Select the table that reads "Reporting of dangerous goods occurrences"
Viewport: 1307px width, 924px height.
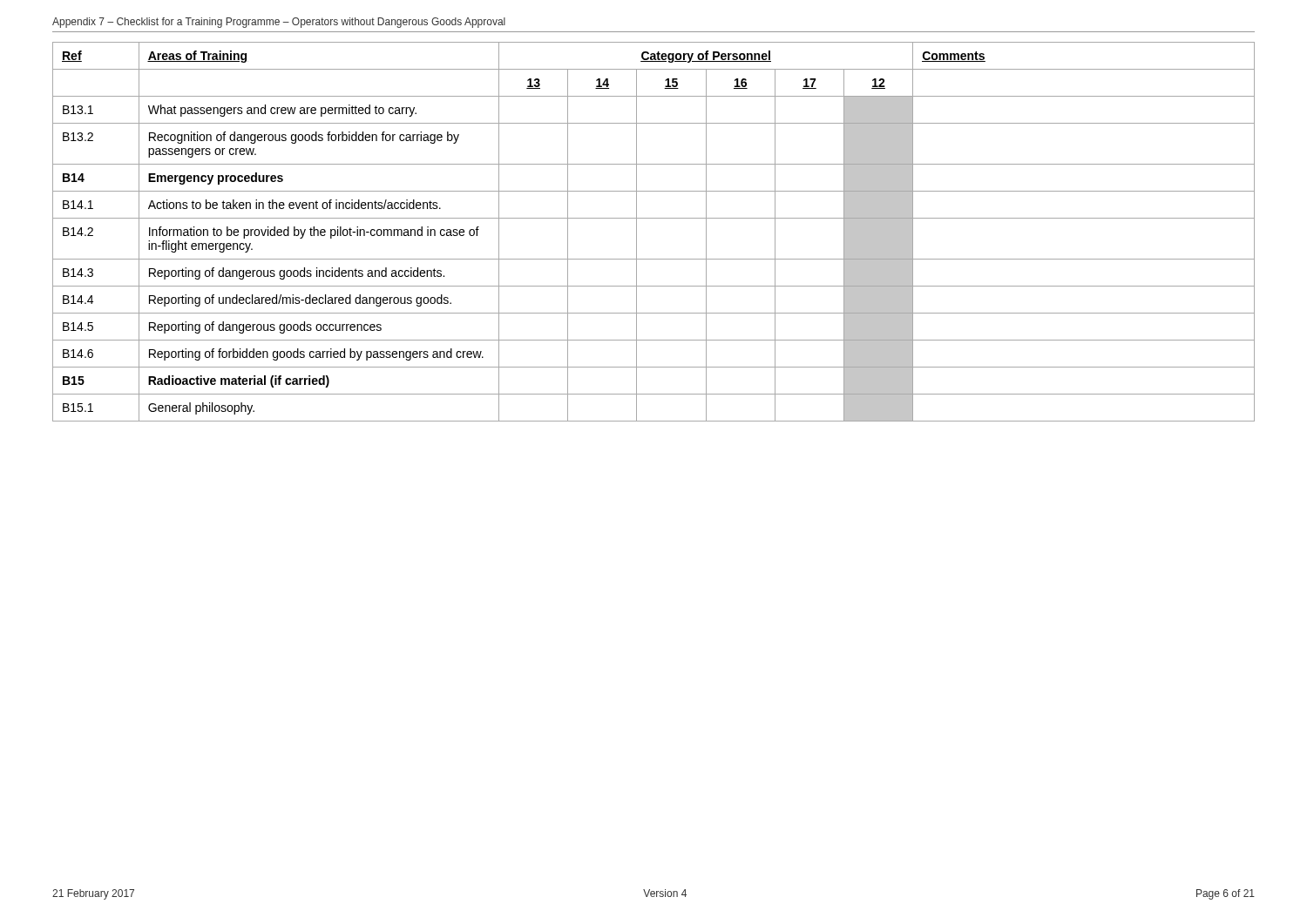click(x=654, y=232)
